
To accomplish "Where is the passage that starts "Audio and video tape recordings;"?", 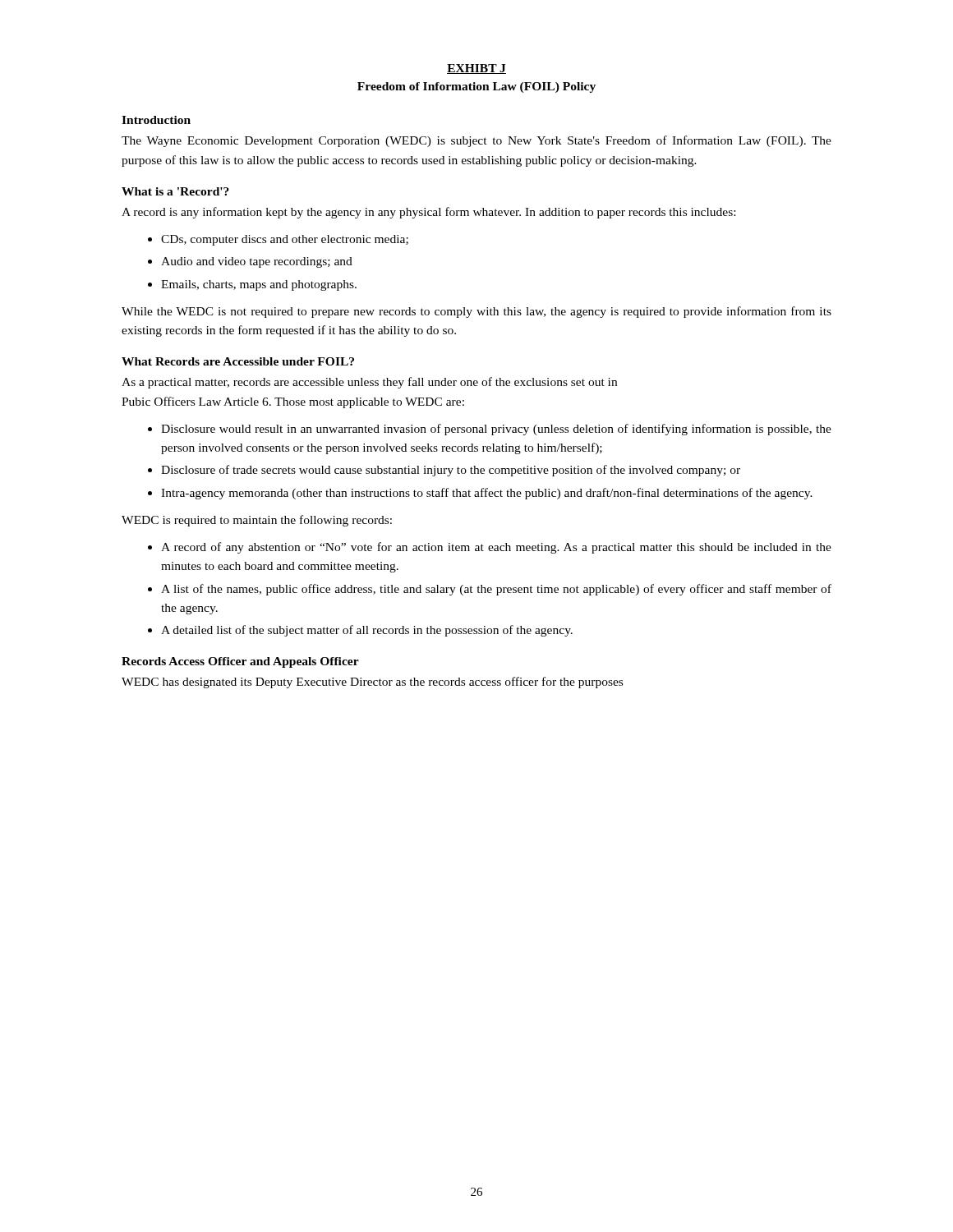I will 257,261.
